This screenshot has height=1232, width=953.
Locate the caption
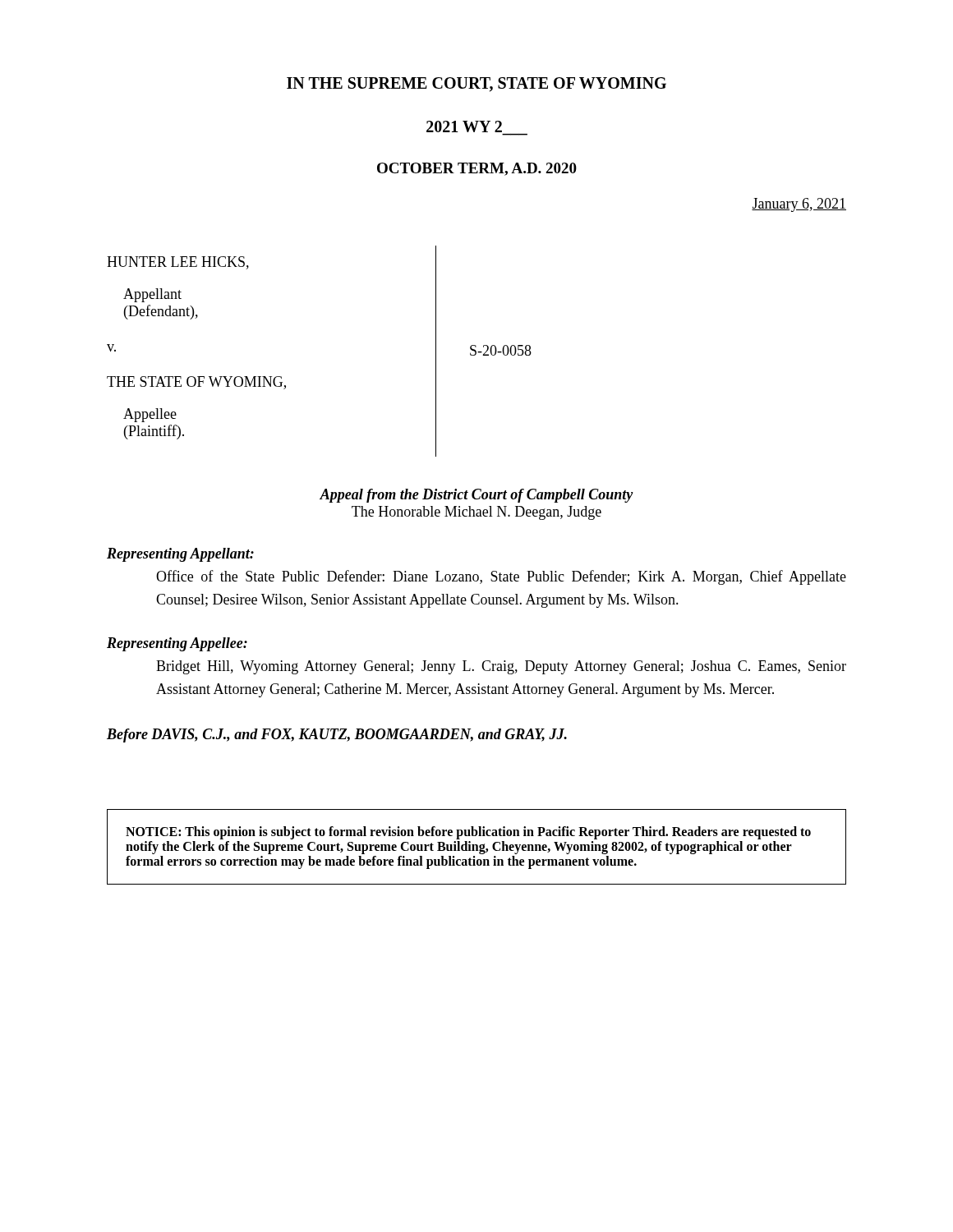pos(476,503)
